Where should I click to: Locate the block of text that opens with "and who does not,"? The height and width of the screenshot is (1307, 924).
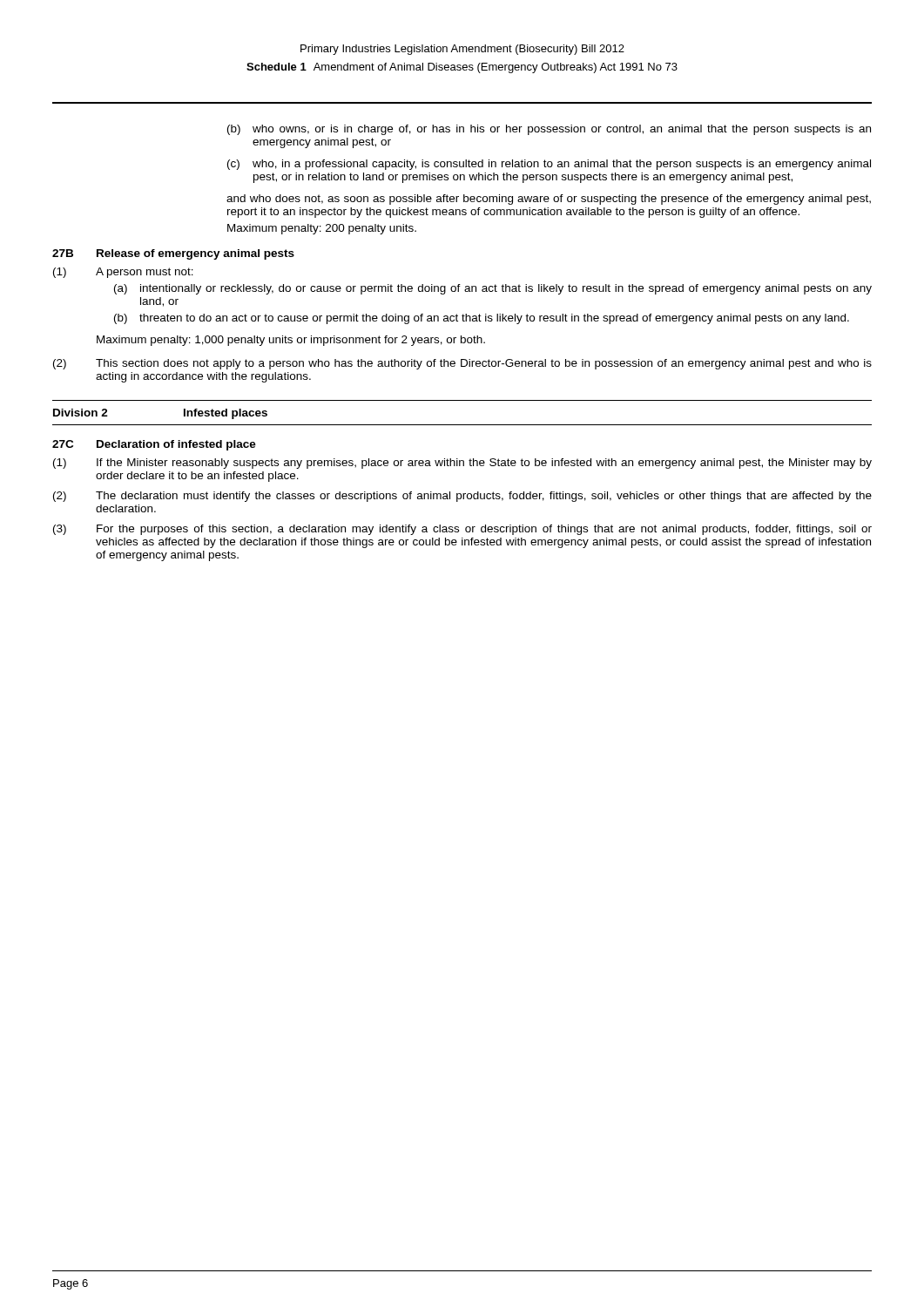pos(549,205)
